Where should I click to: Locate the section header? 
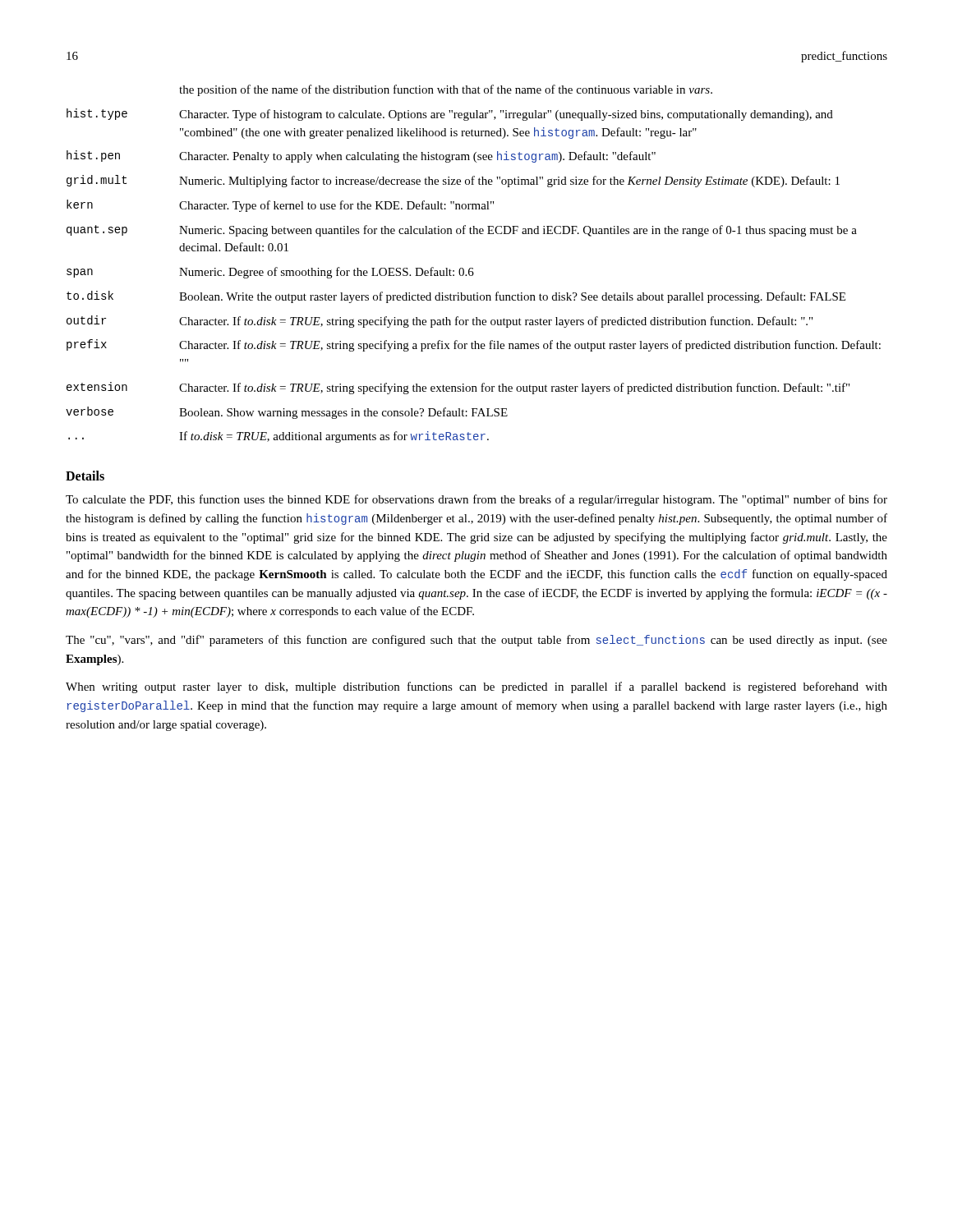click(x=85, y=476)
